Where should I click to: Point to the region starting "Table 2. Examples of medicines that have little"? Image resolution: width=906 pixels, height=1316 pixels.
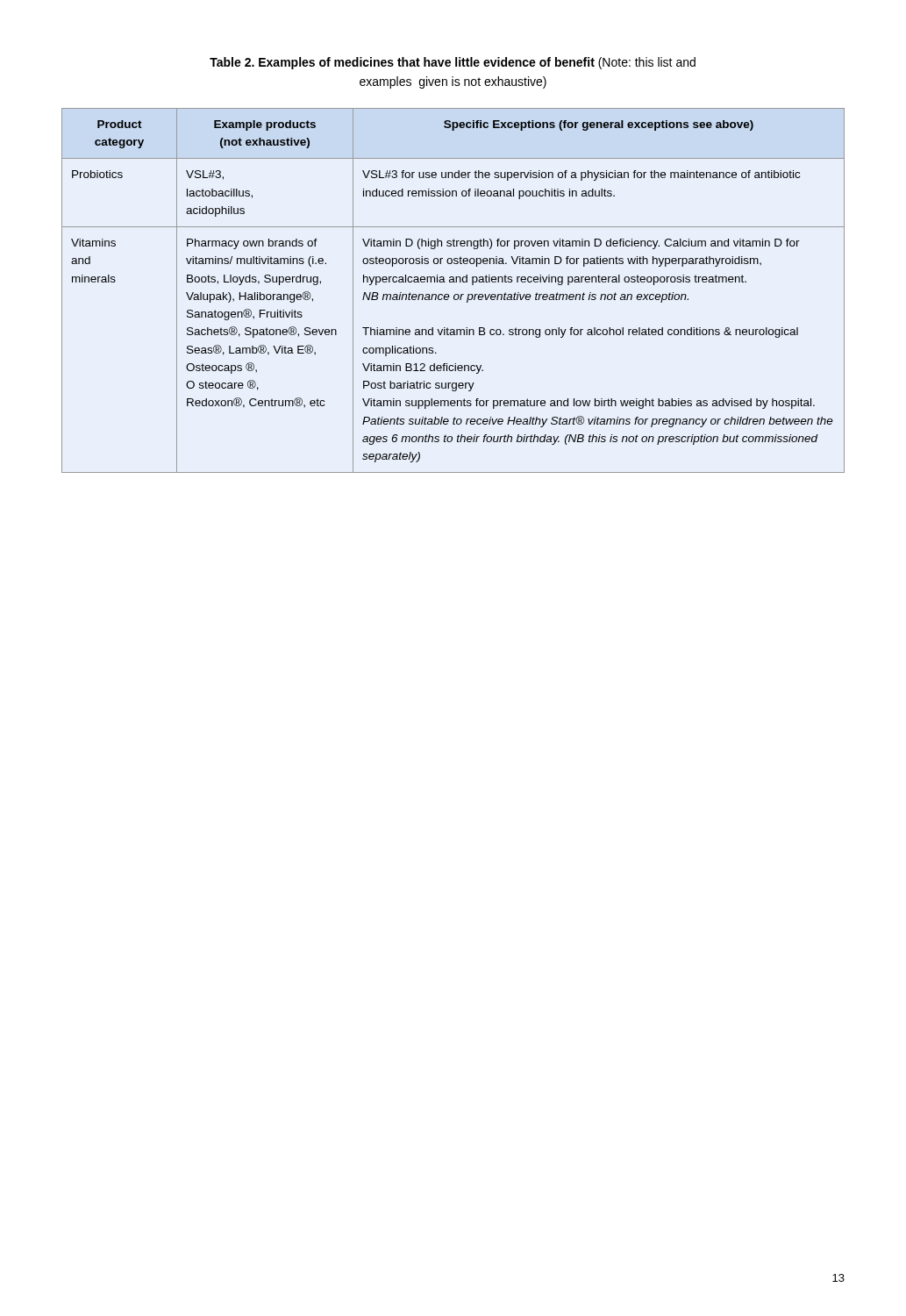(453, 72)
